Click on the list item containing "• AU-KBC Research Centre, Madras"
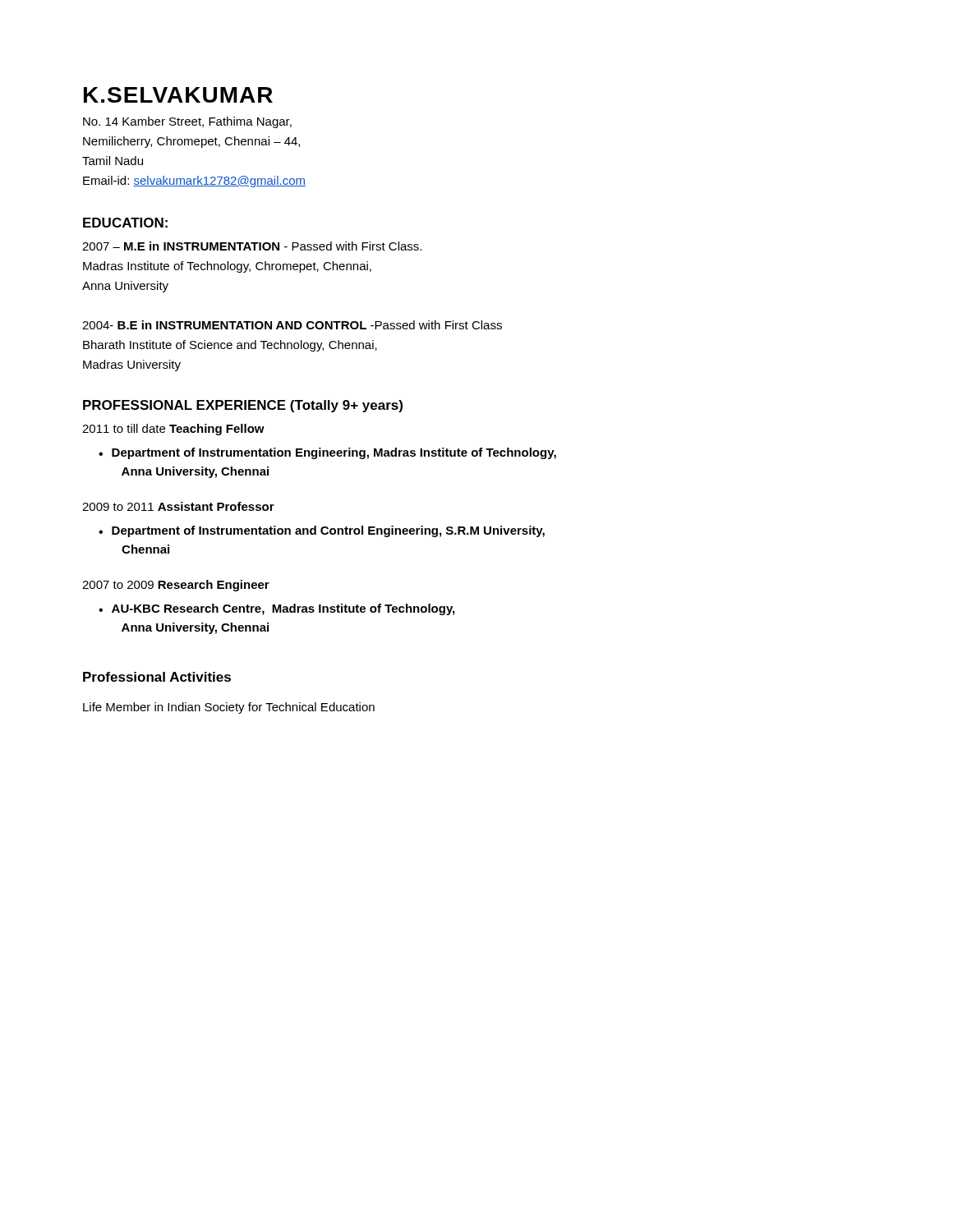The height and width of the screenshot is (1232, 953). click(277, 618)
